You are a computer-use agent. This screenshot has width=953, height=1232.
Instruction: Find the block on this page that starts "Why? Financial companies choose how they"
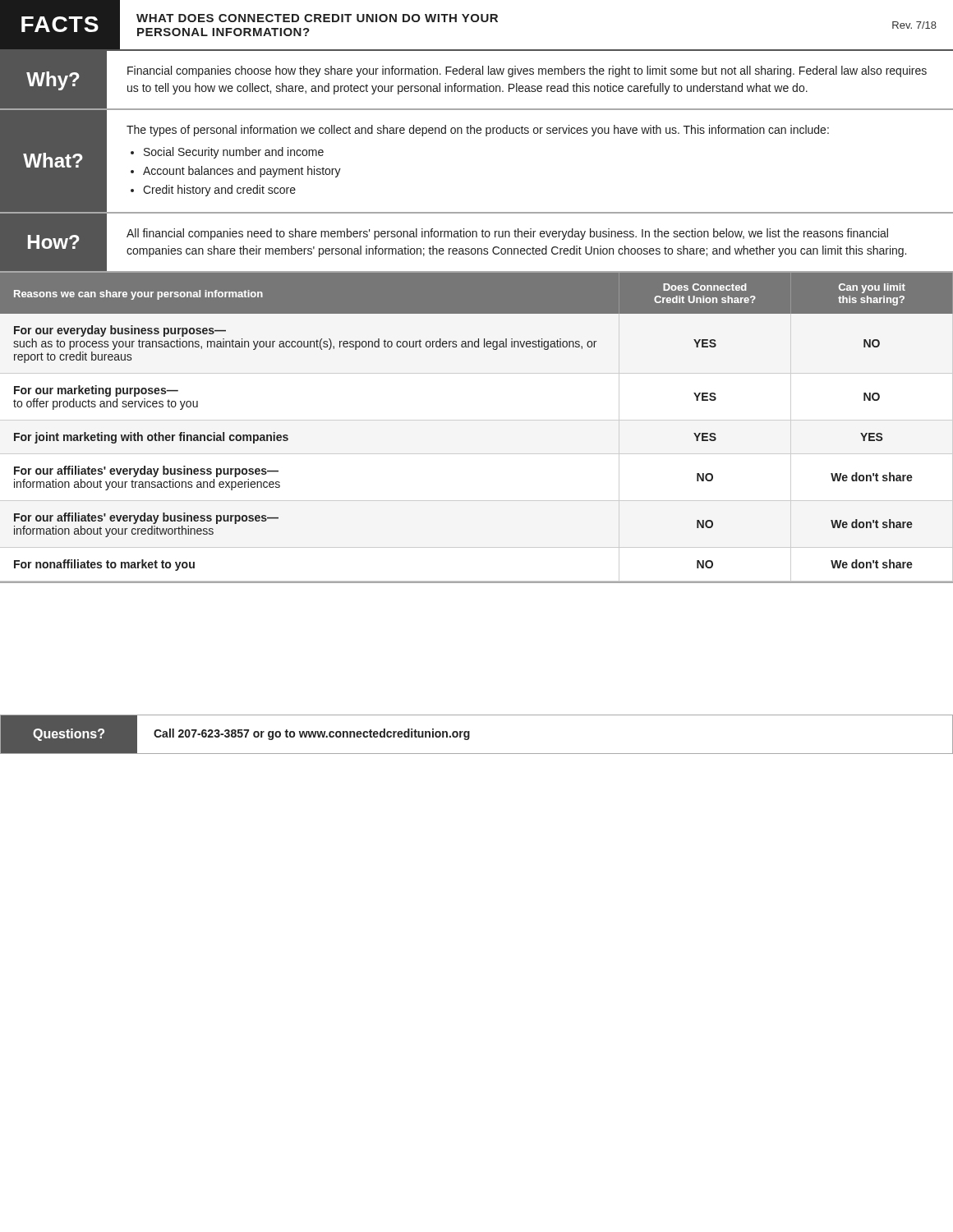pos(476,80)
